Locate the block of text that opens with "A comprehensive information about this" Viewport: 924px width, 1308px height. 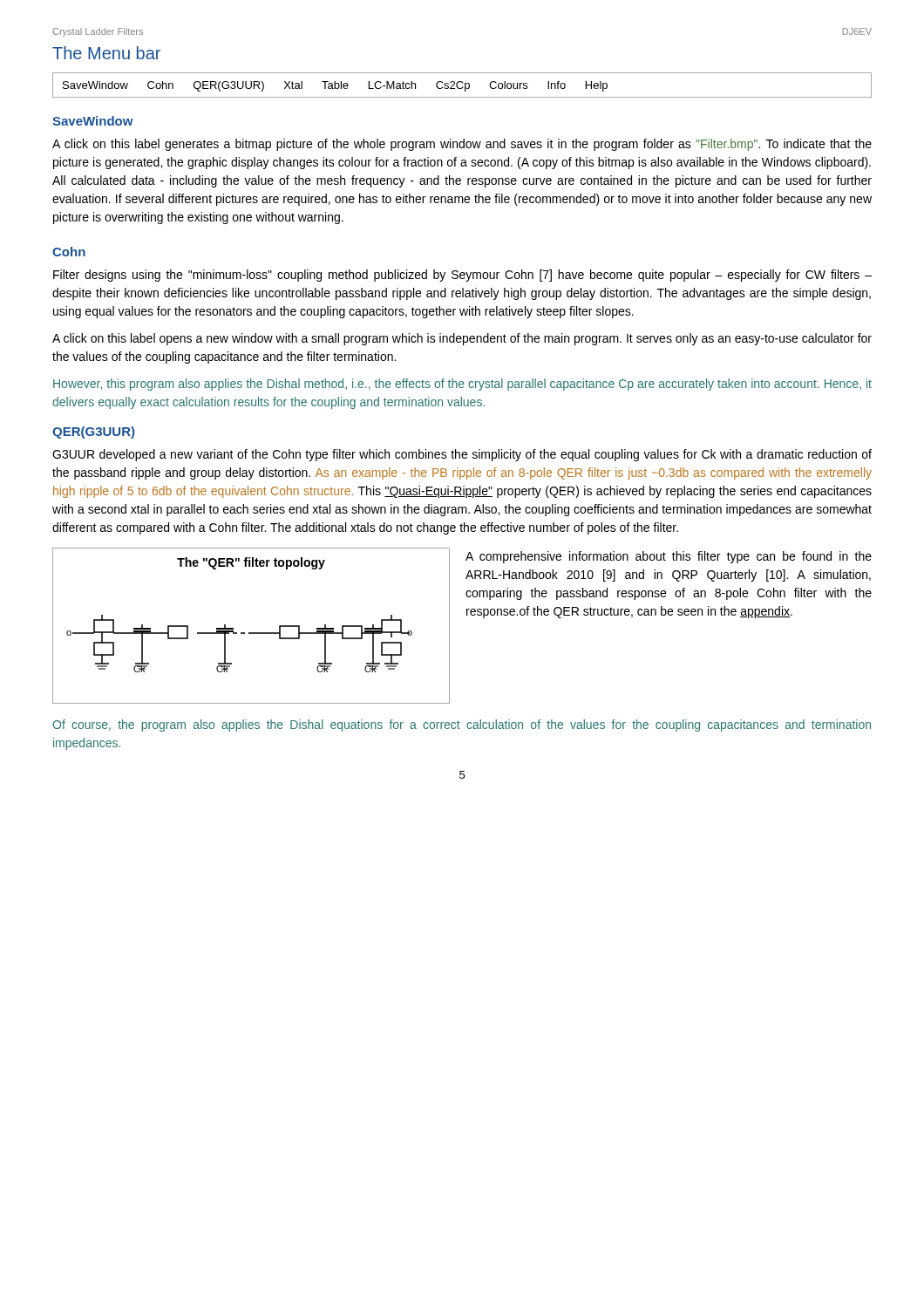click(669, 584)
